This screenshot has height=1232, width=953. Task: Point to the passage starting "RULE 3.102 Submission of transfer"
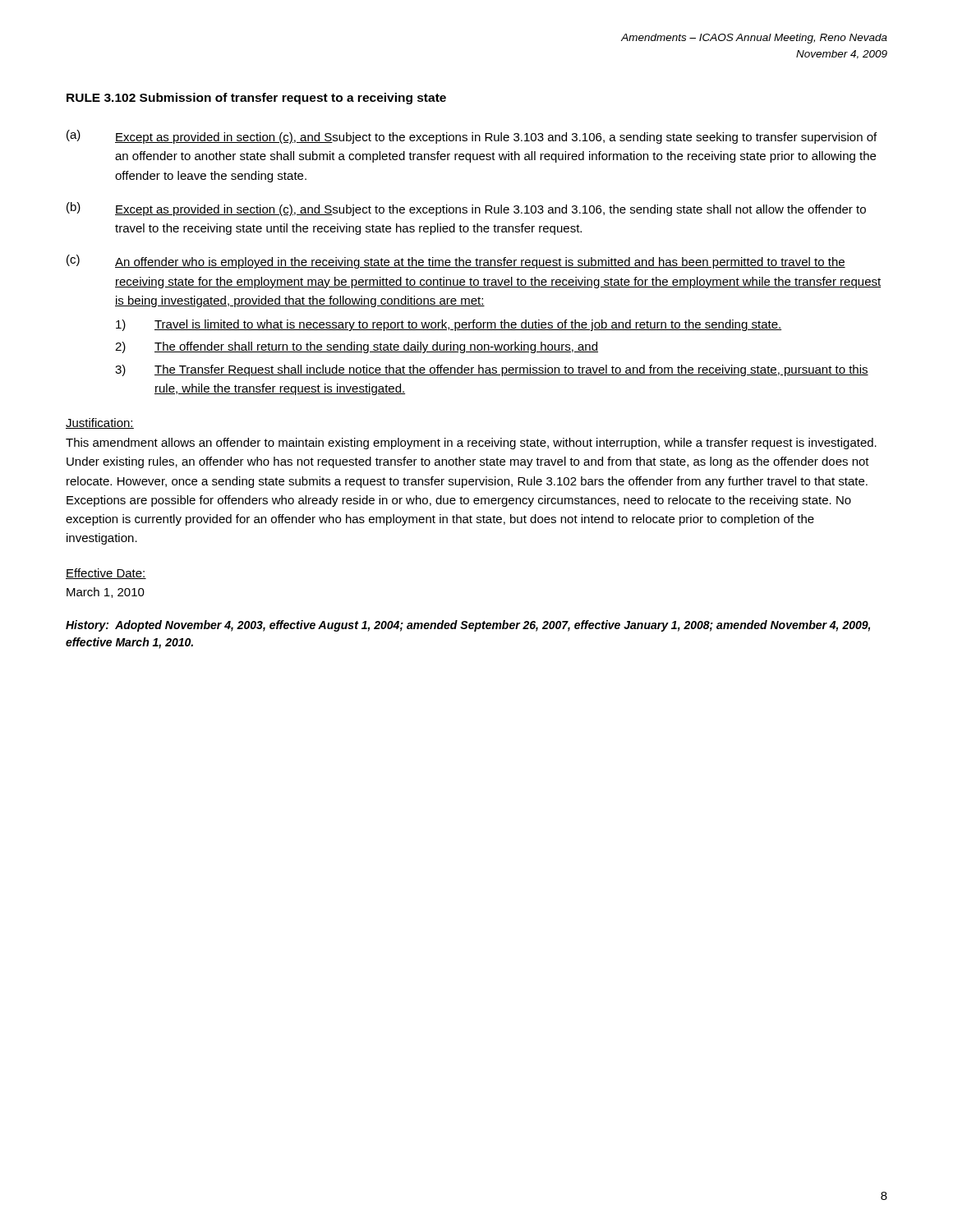pos(256,97)
